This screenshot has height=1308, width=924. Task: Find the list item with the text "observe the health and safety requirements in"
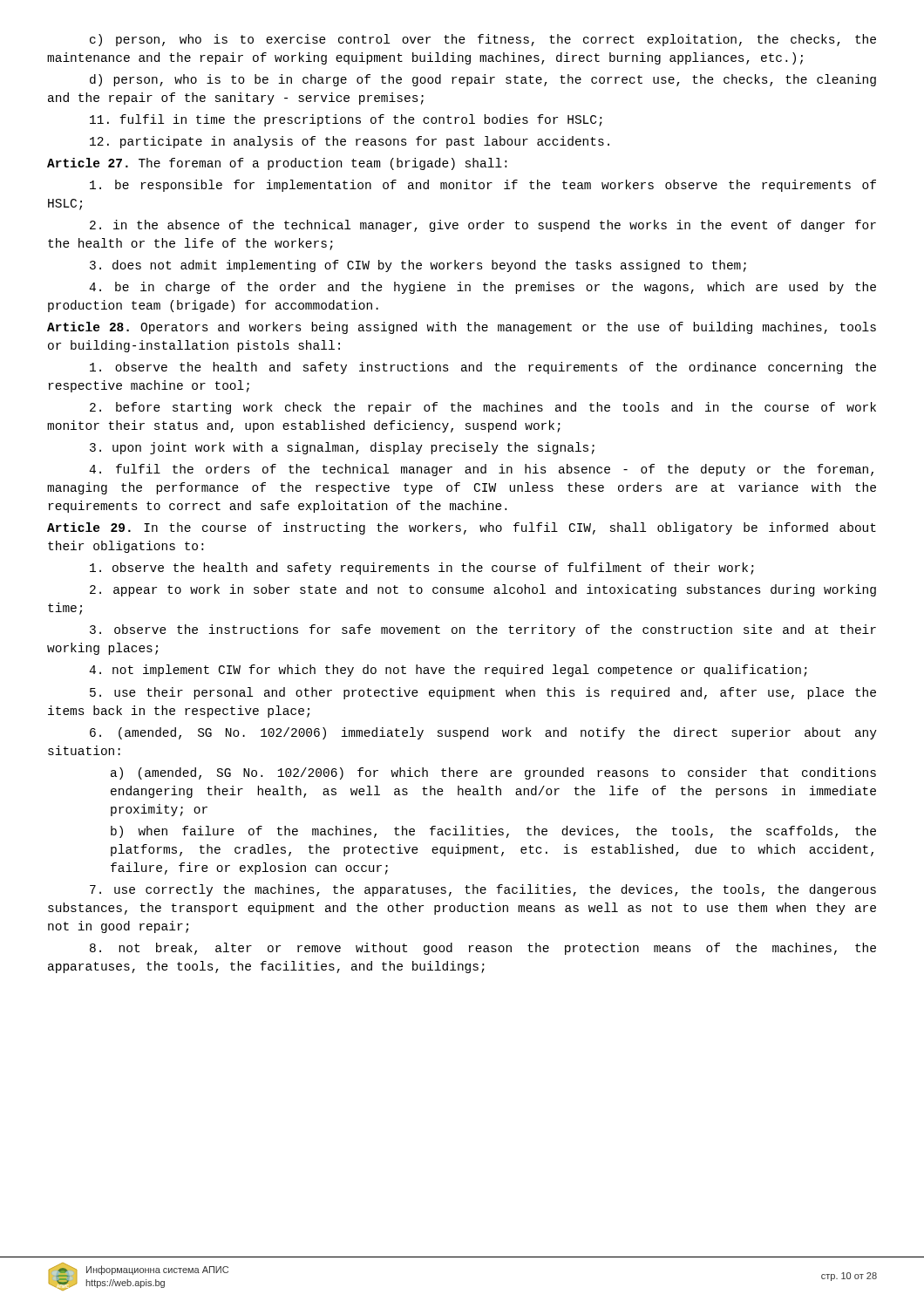pyautogui.click(x=462, y=569)
